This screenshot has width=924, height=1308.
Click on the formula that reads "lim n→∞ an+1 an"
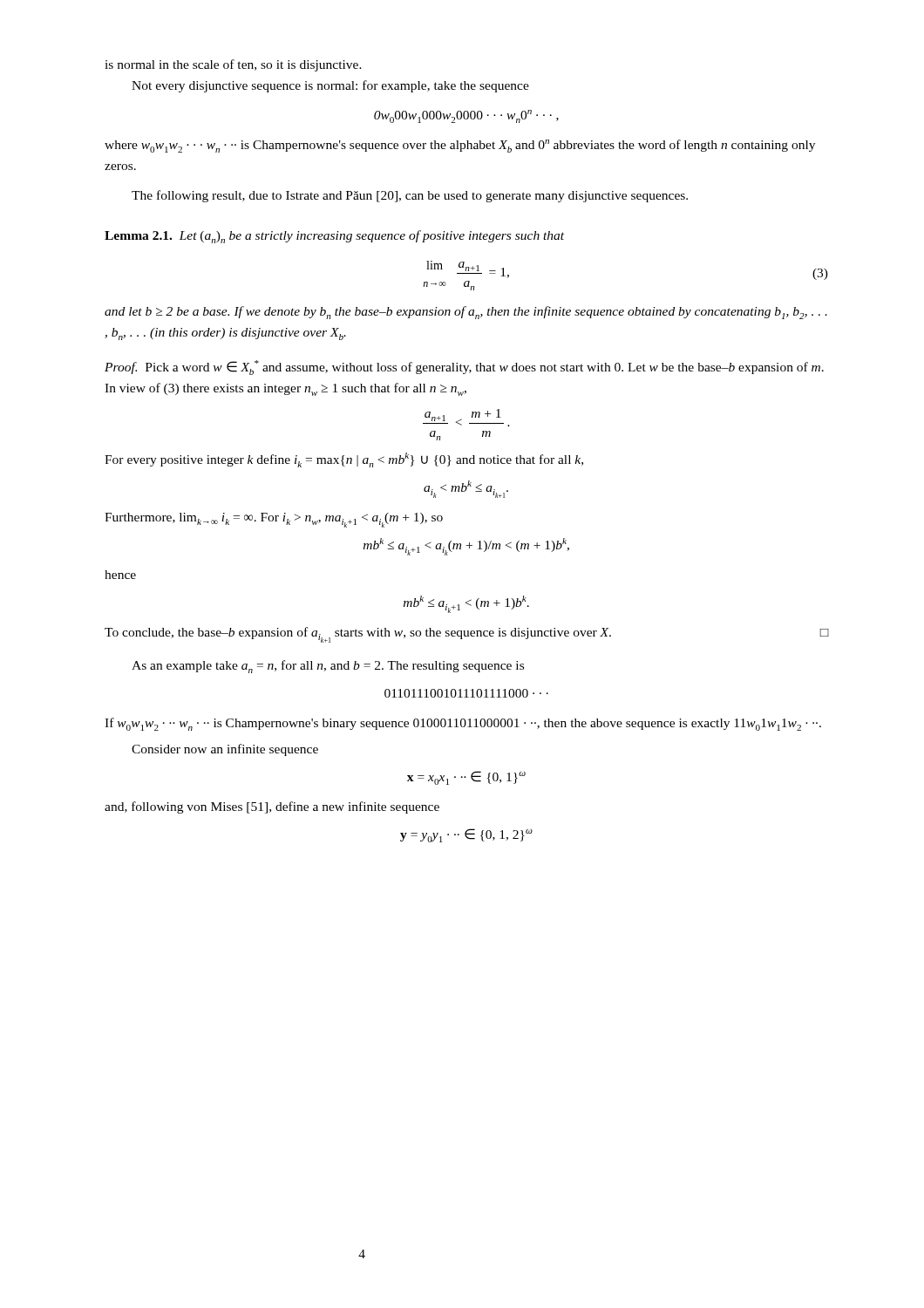[x=469, y=273]
